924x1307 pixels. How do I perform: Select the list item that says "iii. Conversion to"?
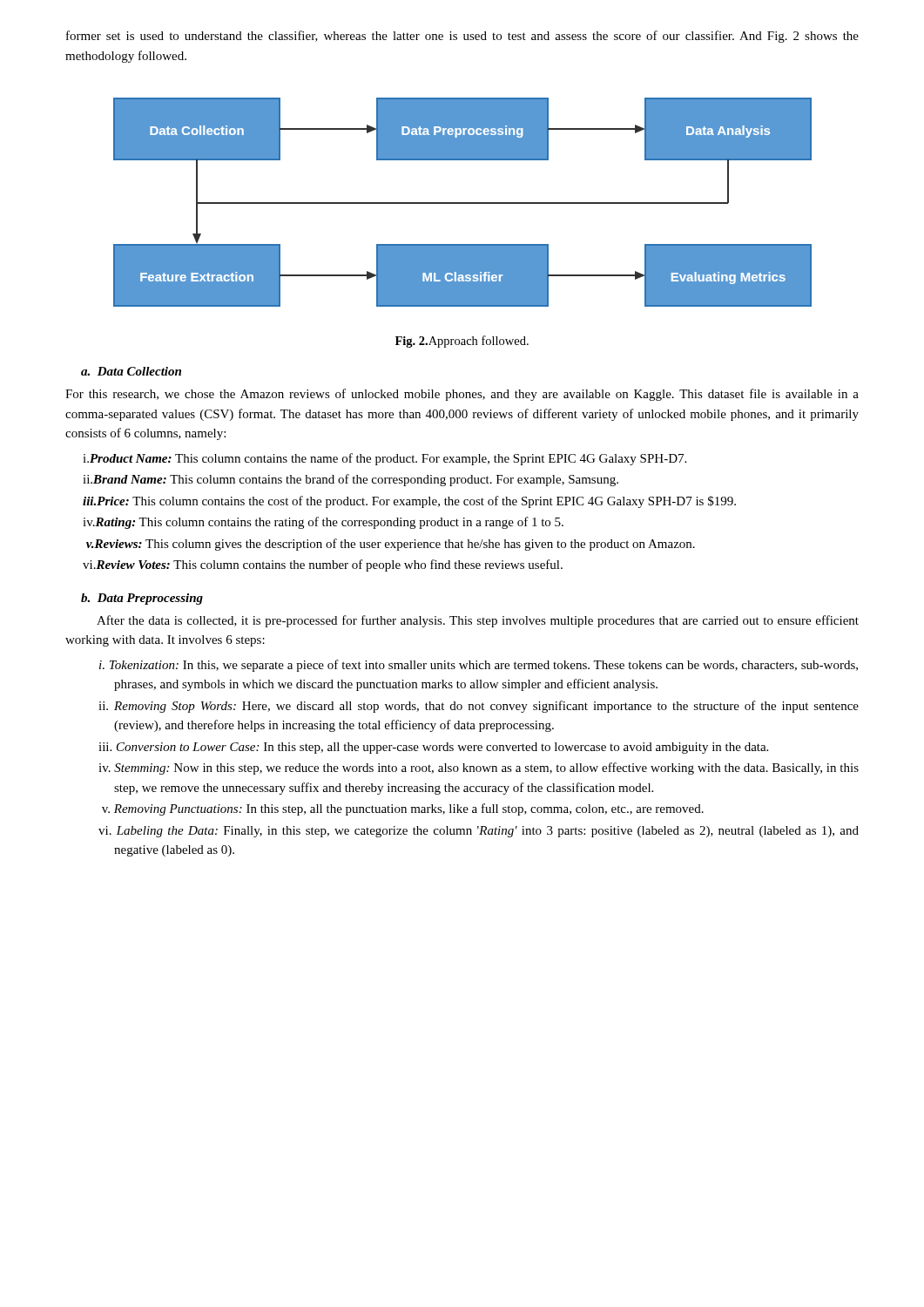(x=434, y=746)
